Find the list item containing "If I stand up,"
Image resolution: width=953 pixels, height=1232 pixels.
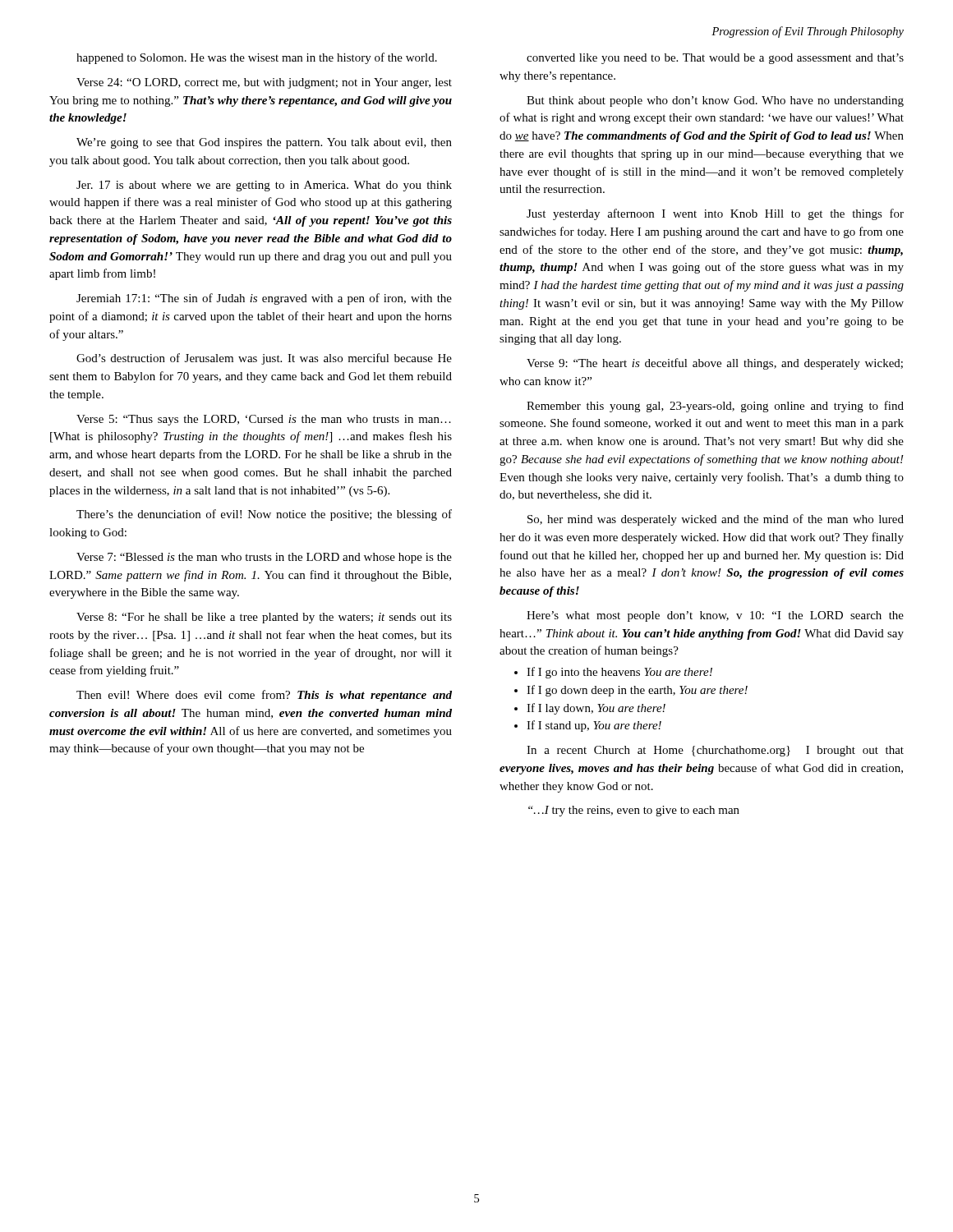(594, 725)
